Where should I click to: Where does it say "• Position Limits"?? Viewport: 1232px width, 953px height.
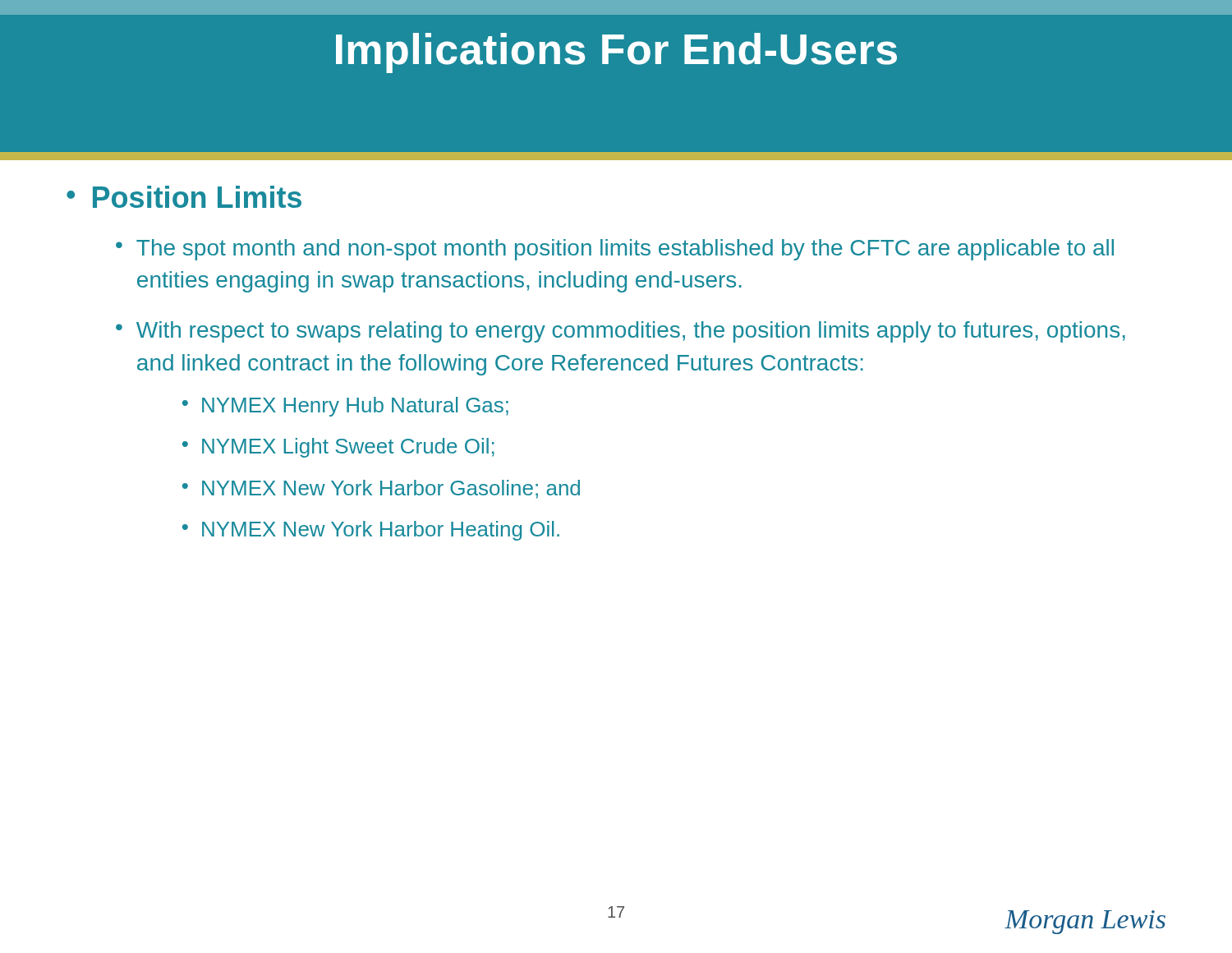tap(184, 198)
